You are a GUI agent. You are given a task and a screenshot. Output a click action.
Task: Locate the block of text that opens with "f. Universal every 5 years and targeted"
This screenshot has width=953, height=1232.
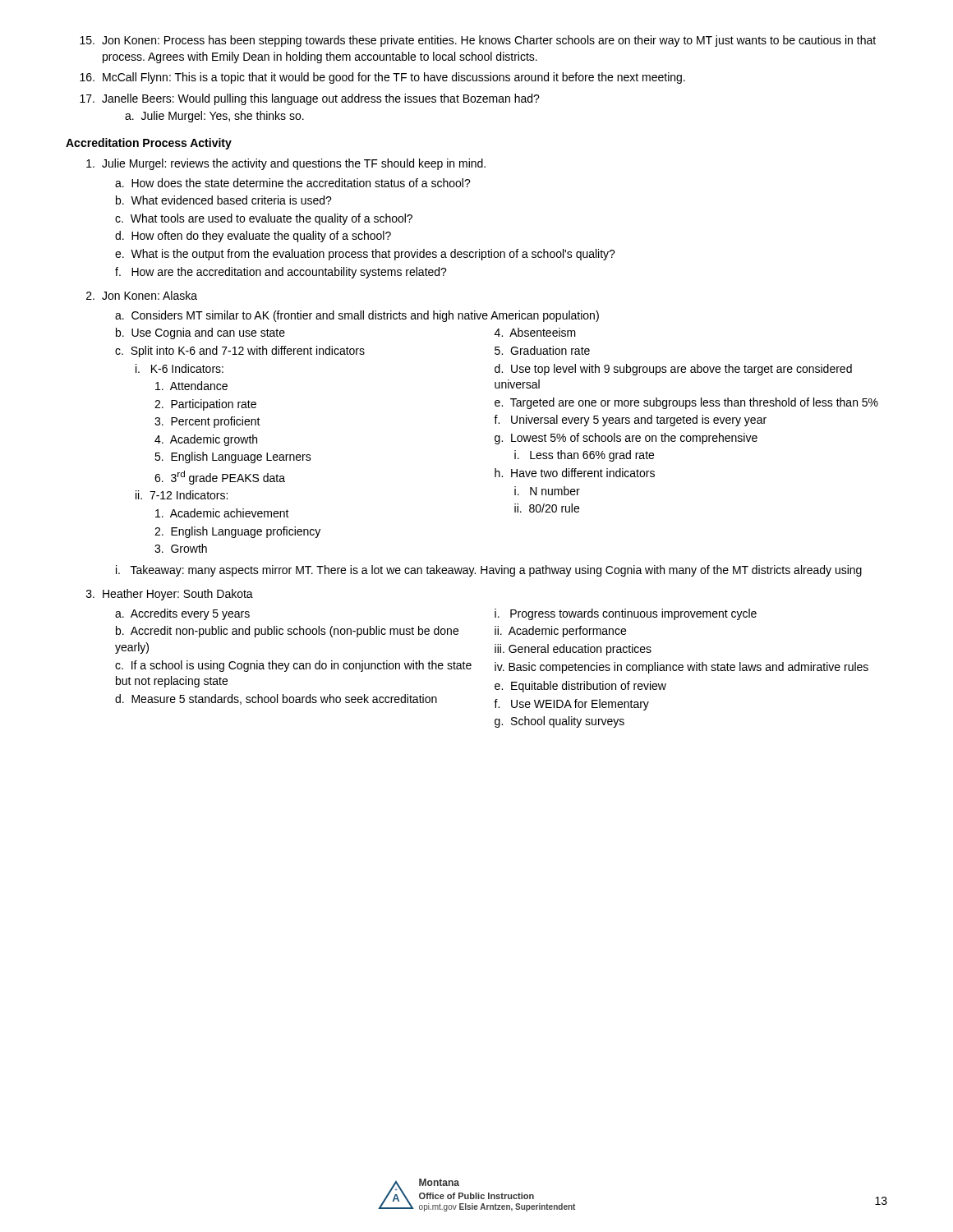click(x=630, y=420)
